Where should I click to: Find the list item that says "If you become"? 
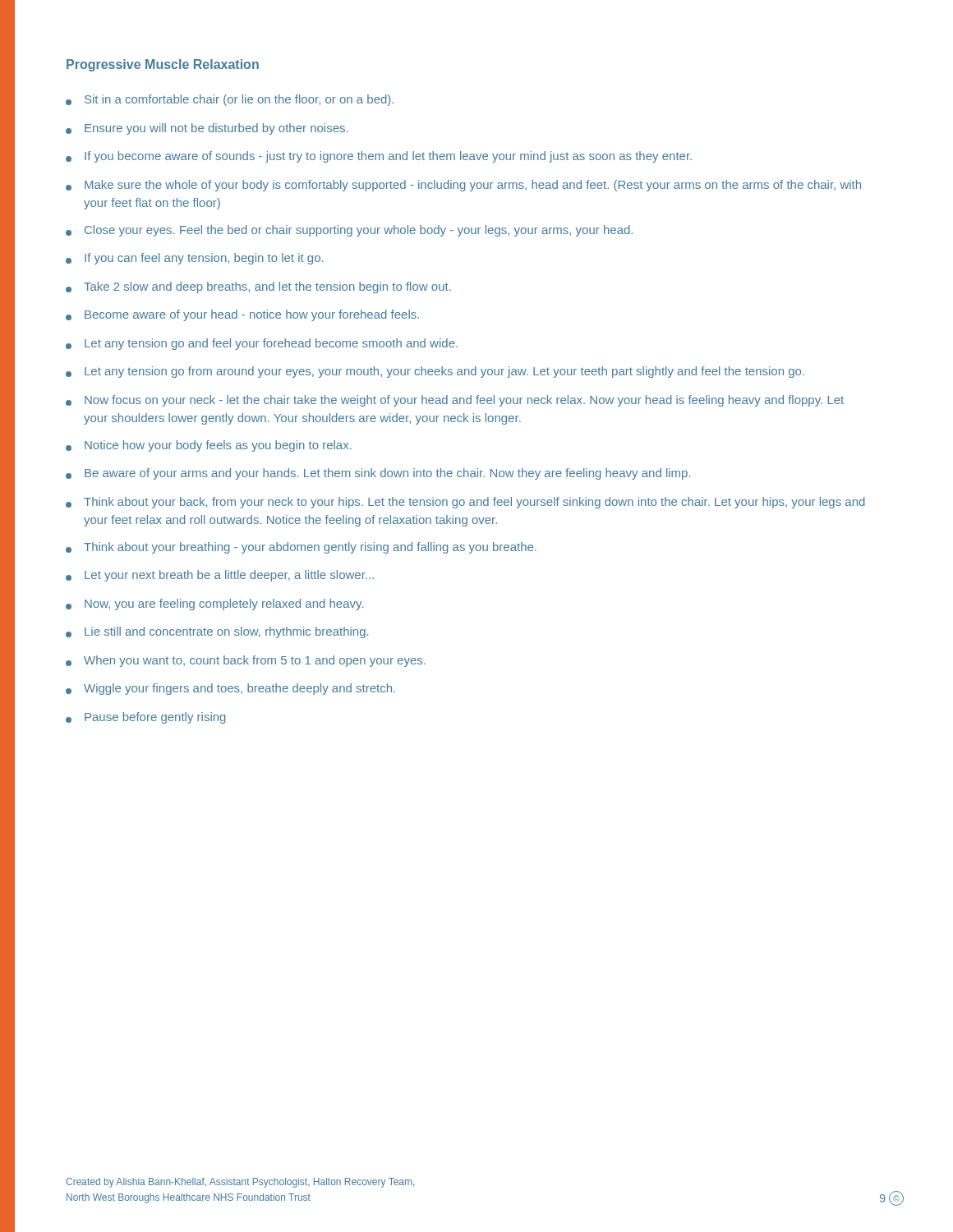379,157
